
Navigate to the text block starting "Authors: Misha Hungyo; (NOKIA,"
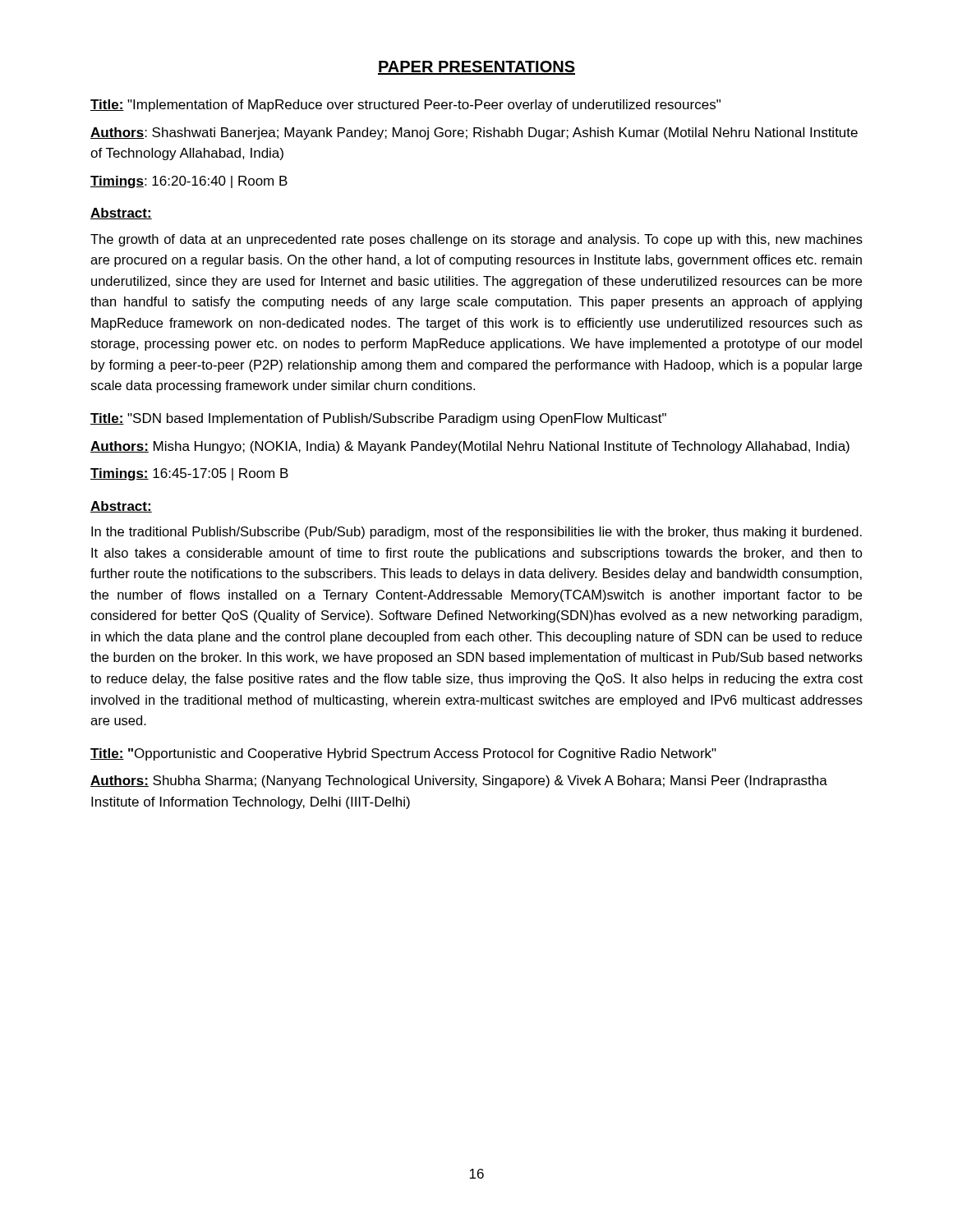(470, 446)
